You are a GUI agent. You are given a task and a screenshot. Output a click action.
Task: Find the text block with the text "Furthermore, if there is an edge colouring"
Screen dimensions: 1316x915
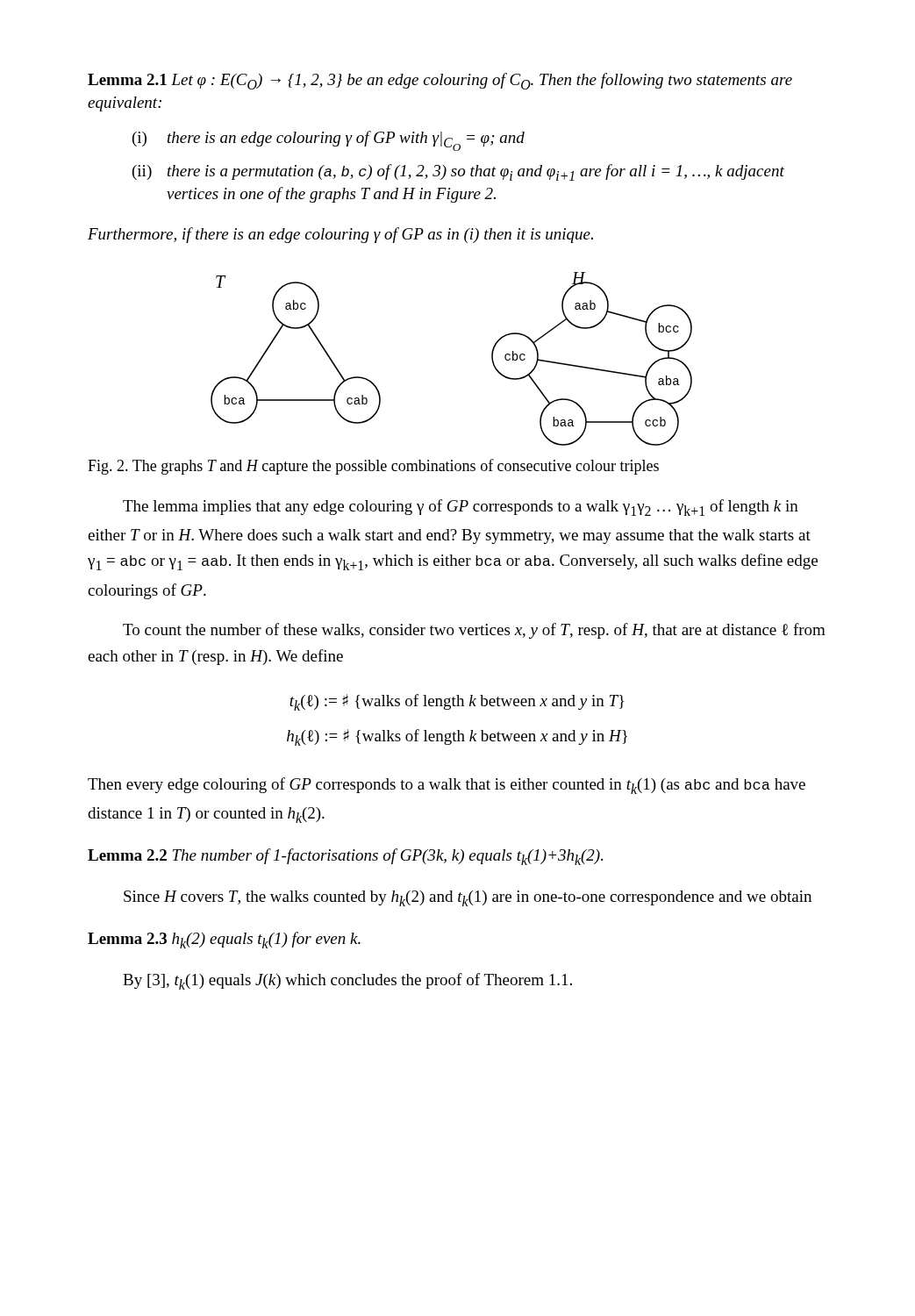pos(341,233)
